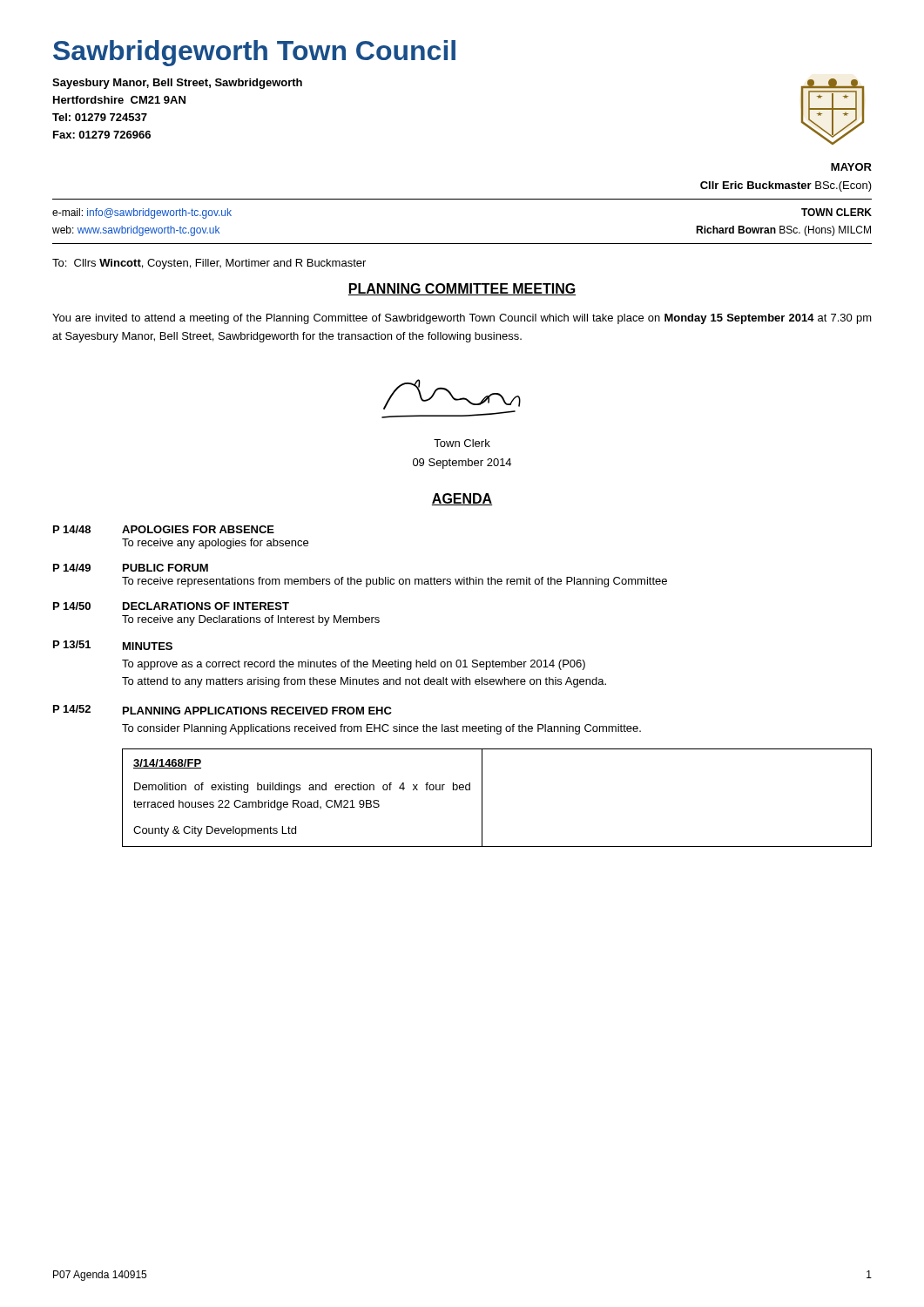Point to the block beginning "P 13/51 MINUTES"
Image resolution: width=924 pixels, height=1307 pixels.
462,664
